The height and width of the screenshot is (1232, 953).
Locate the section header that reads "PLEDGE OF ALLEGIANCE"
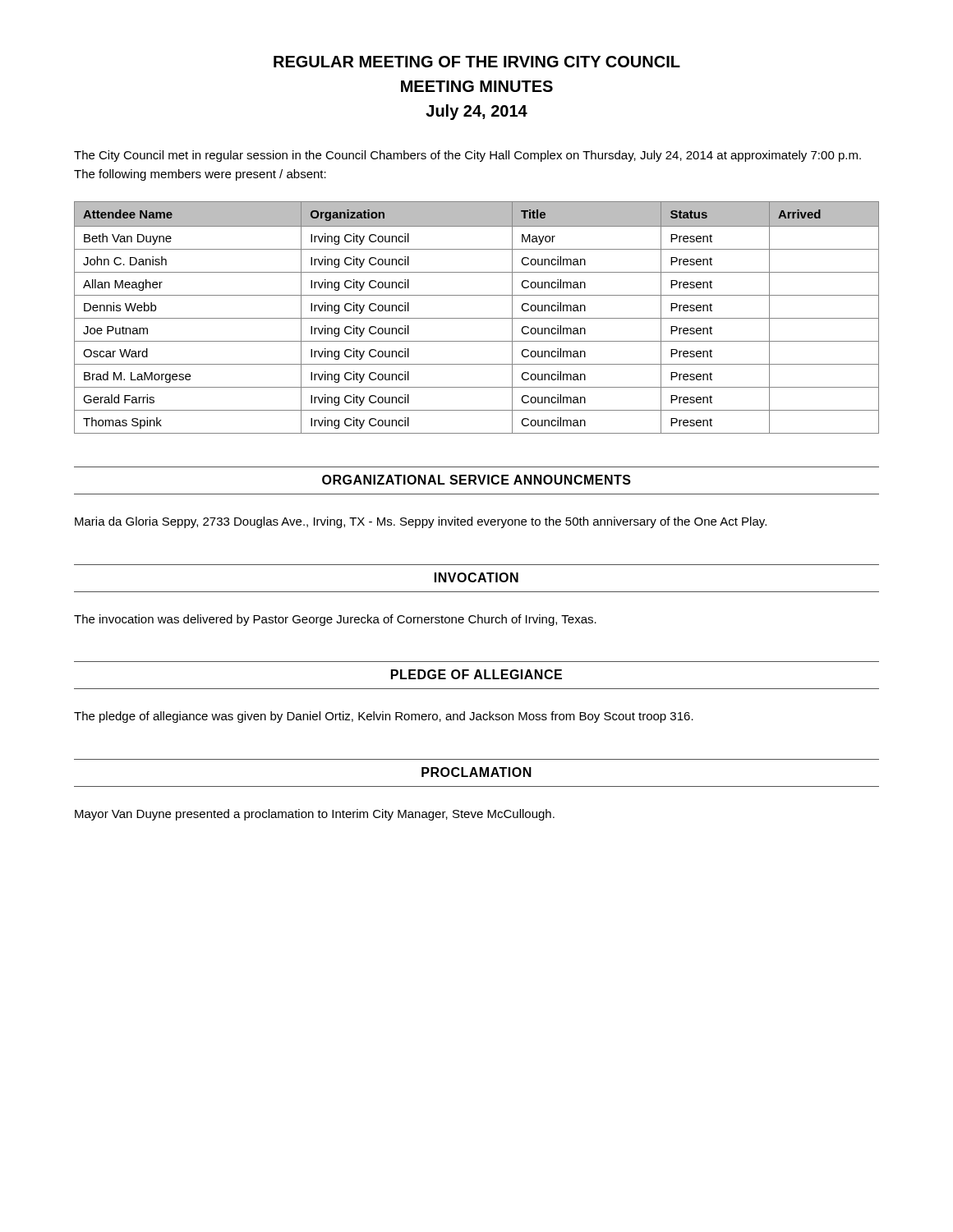click(x=476, y=675)
